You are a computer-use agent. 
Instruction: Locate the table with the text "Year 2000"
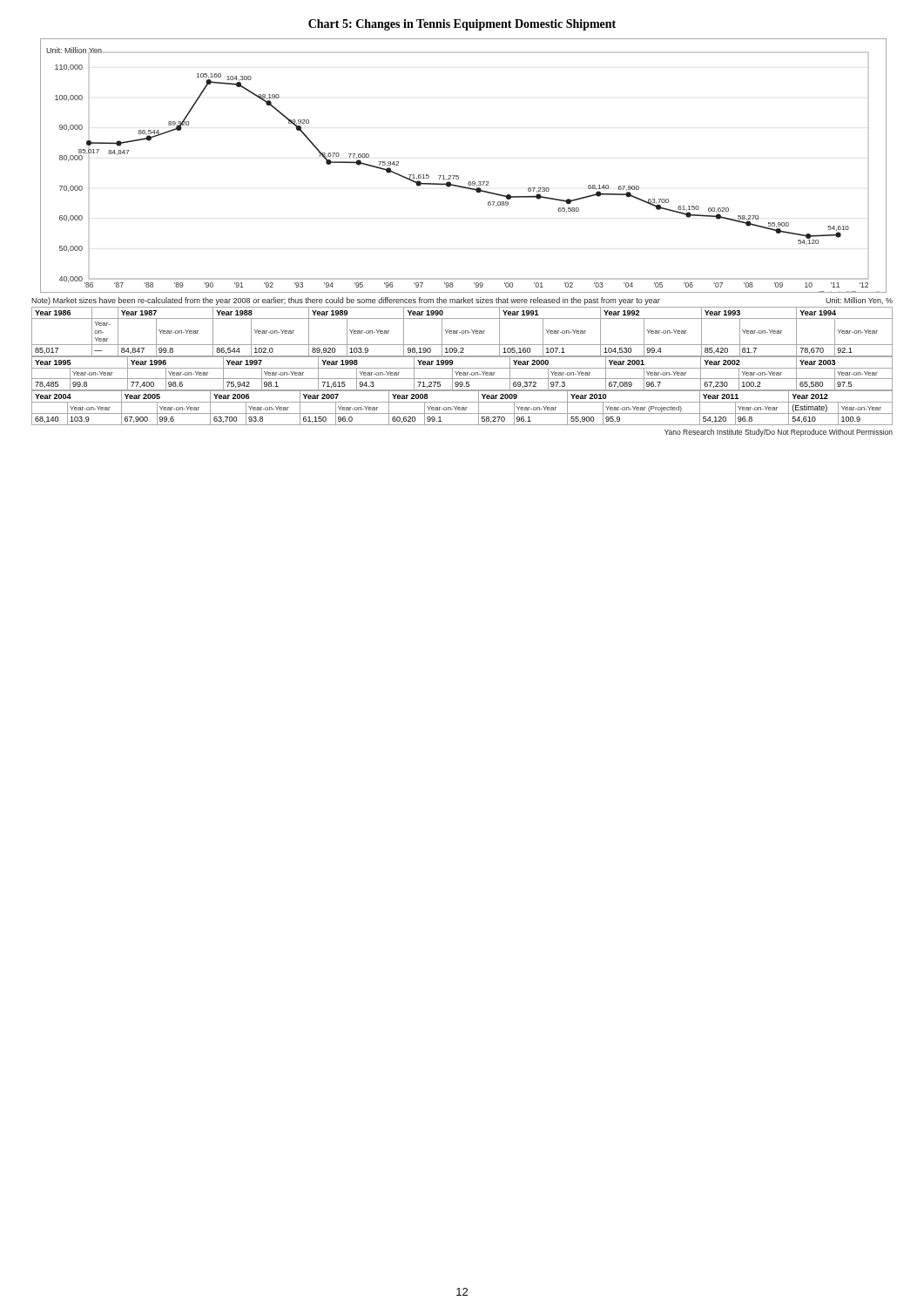pos(462,373)
